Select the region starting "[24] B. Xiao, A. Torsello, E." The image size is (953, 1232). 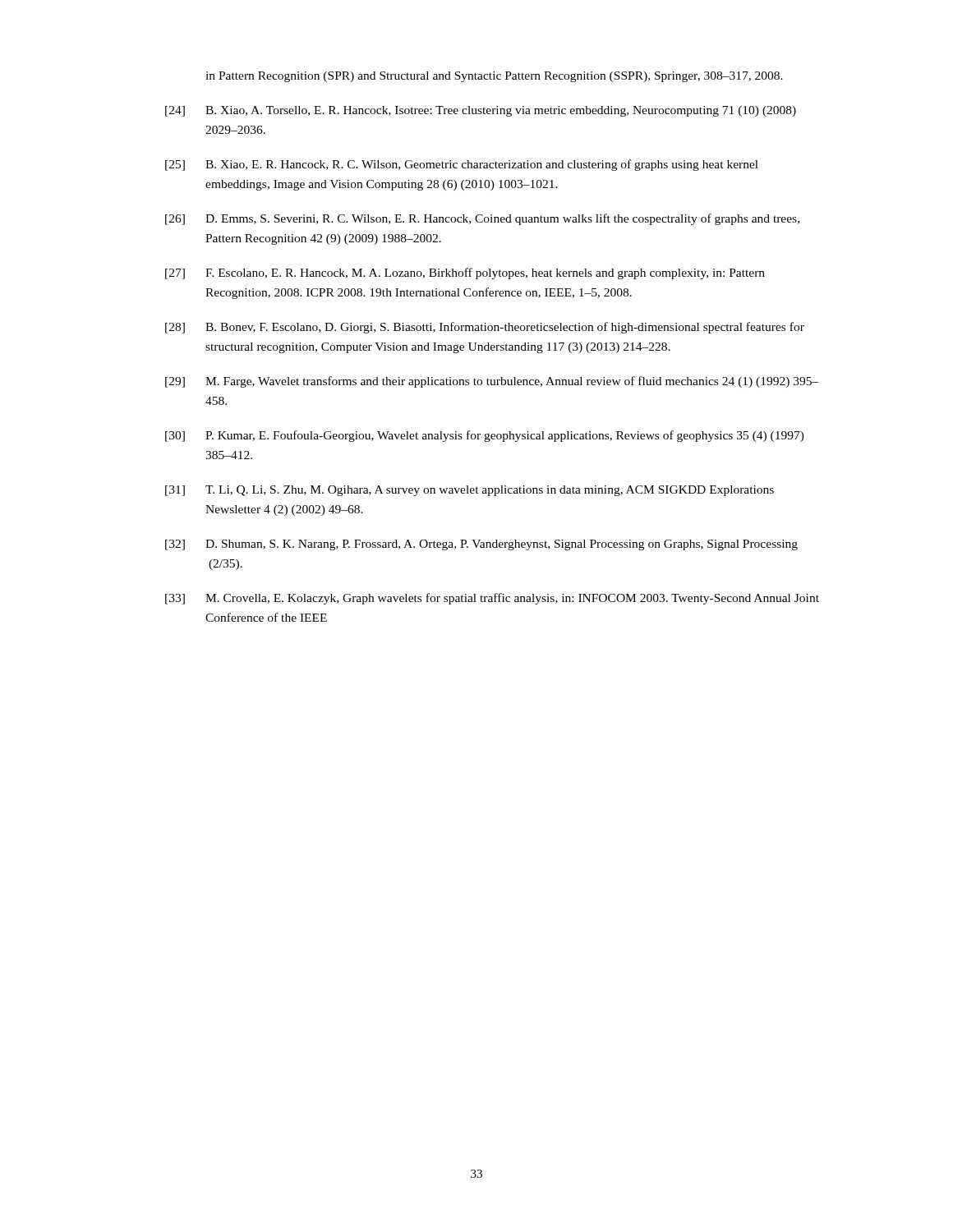coord(493,120)
